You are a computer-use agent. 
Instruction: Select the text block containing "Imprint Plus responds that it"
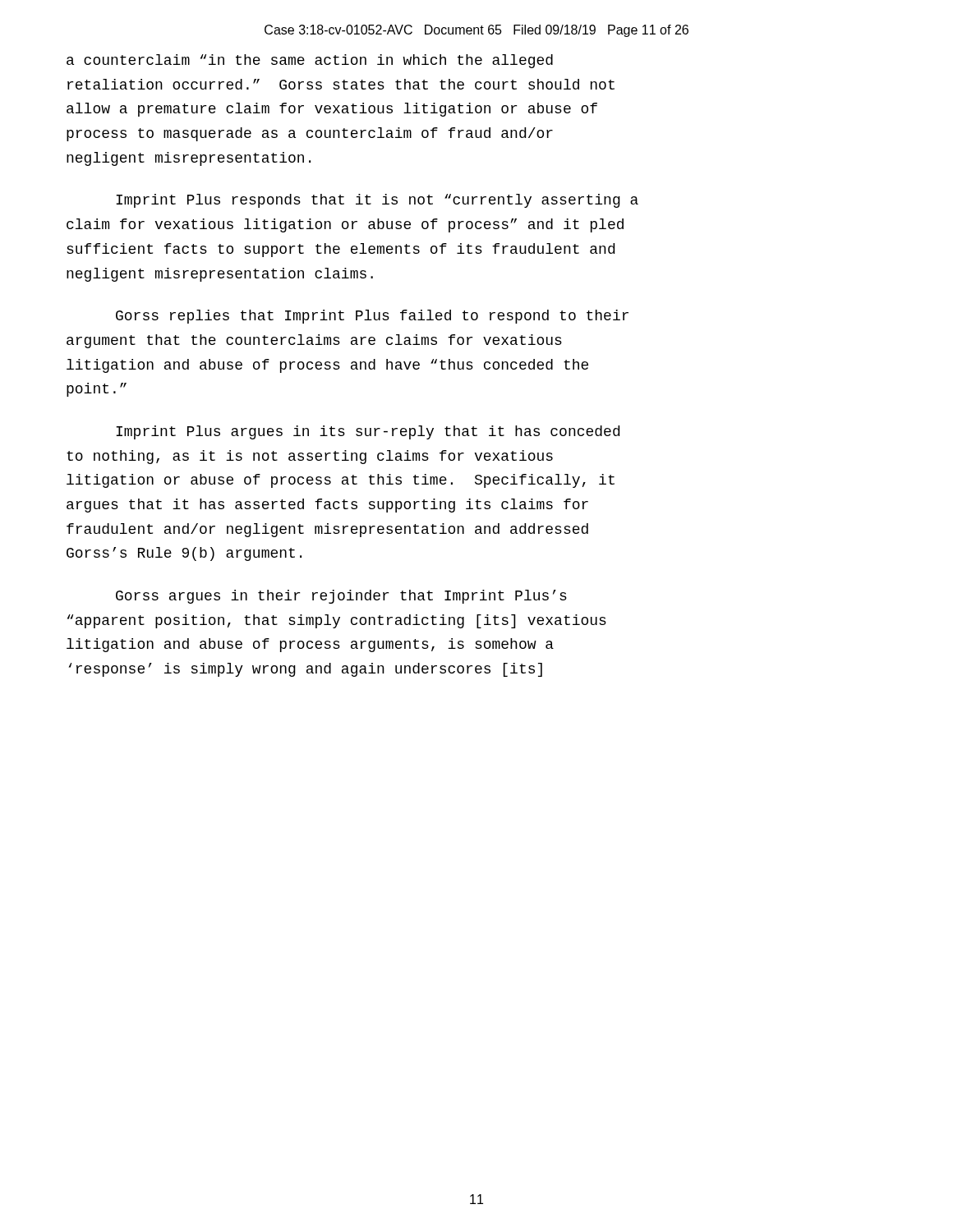(352, 237)
